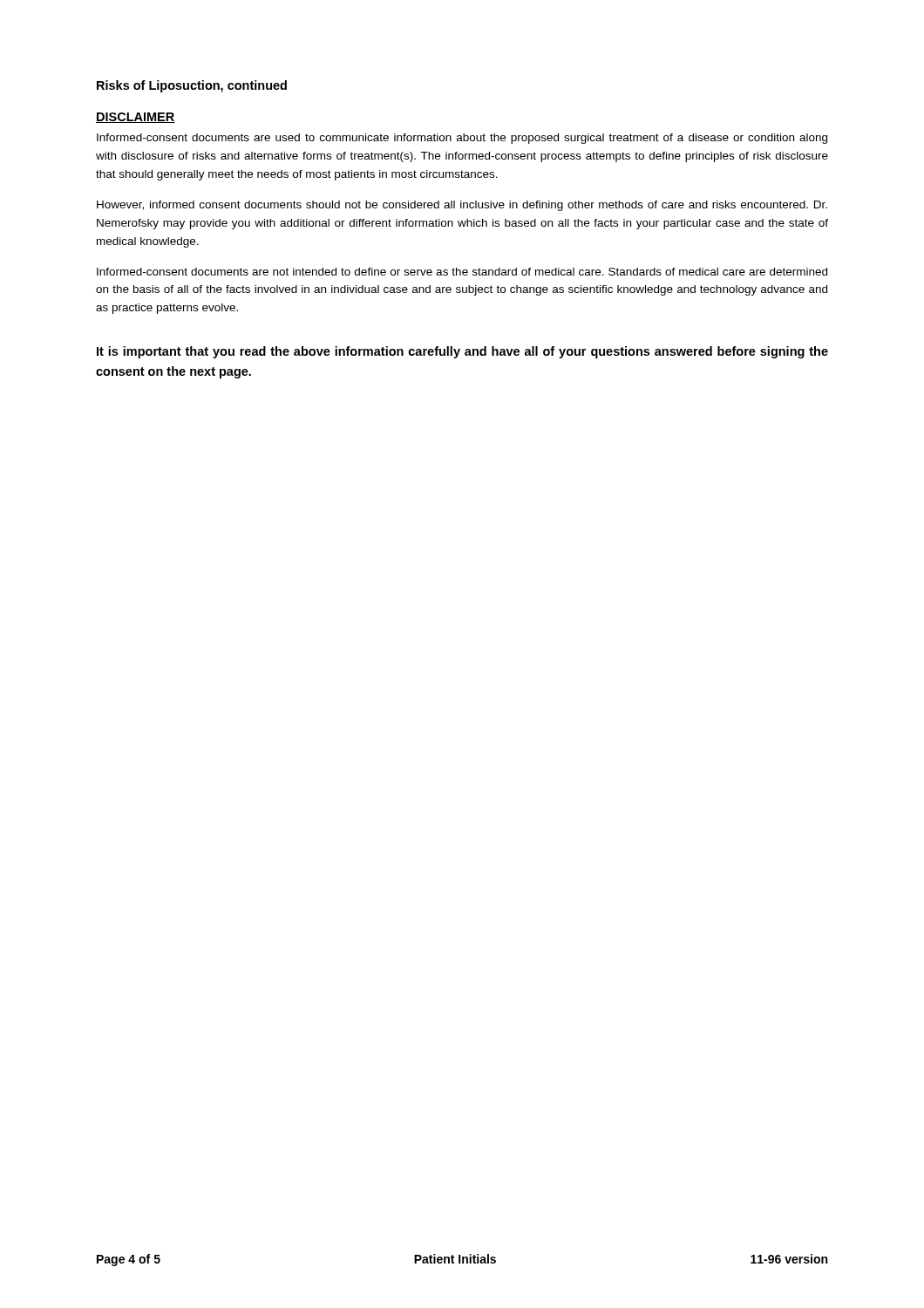Point to the block starting "Risks of Liposuction, continued"

coord(192,85)
